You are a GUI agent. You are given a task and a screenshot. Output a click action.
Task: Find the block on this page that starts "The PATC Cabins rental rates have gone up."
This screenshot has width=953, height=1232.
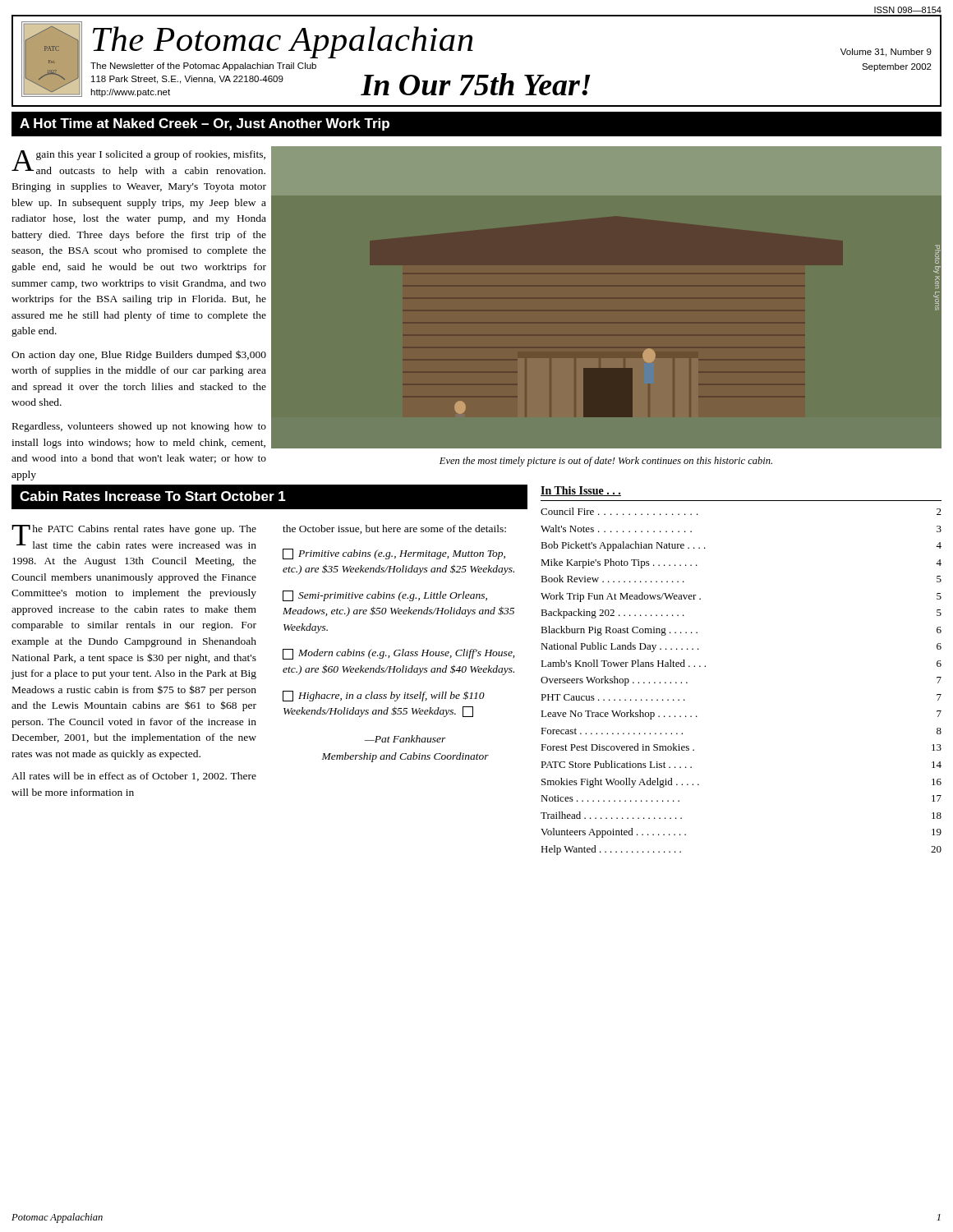pyautogui.click(x=134, y=661)
